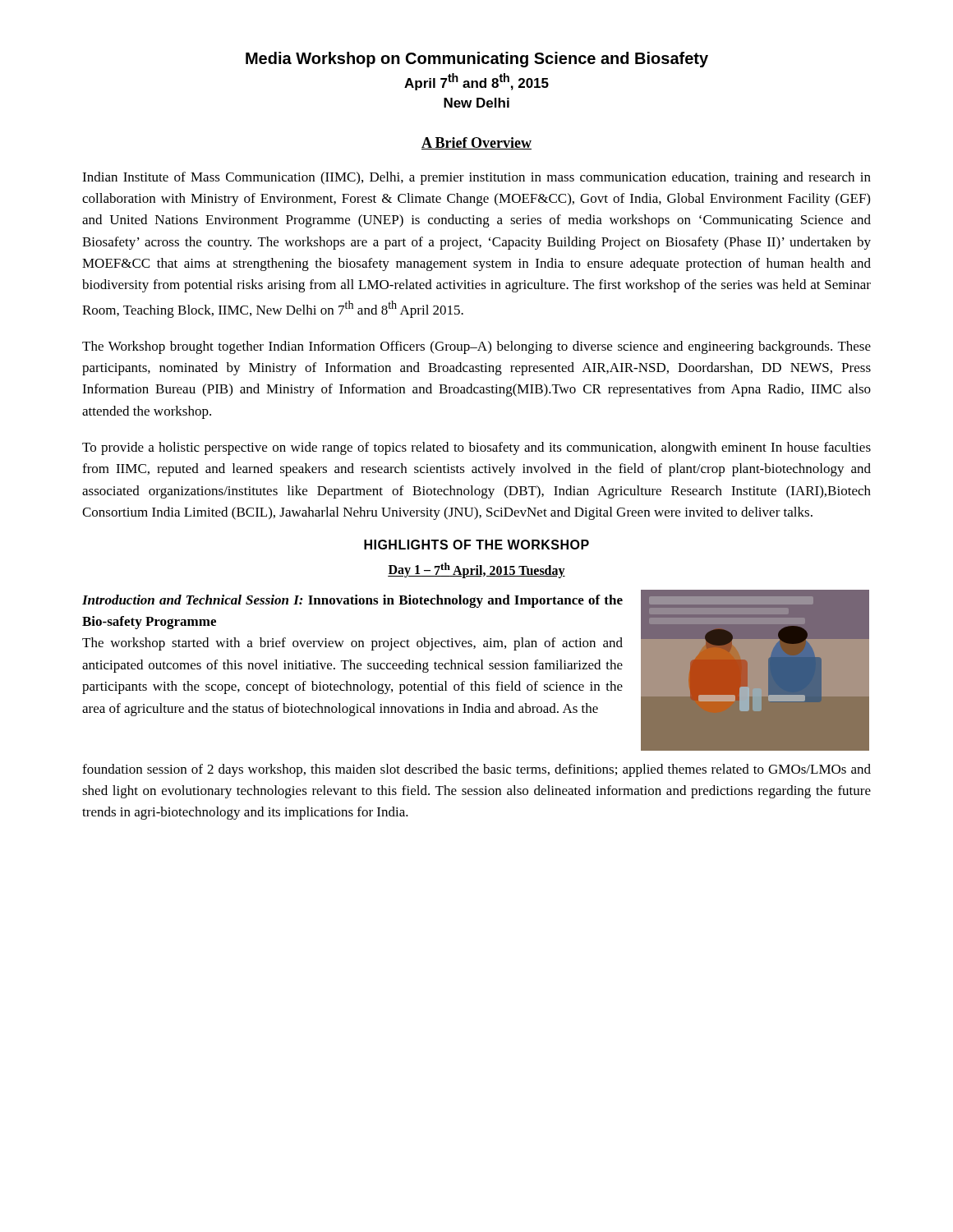
Task: Navigate to the block starting "foundation session of 2 days workshop, this maiden"
Action: click(x=476, y=791)
